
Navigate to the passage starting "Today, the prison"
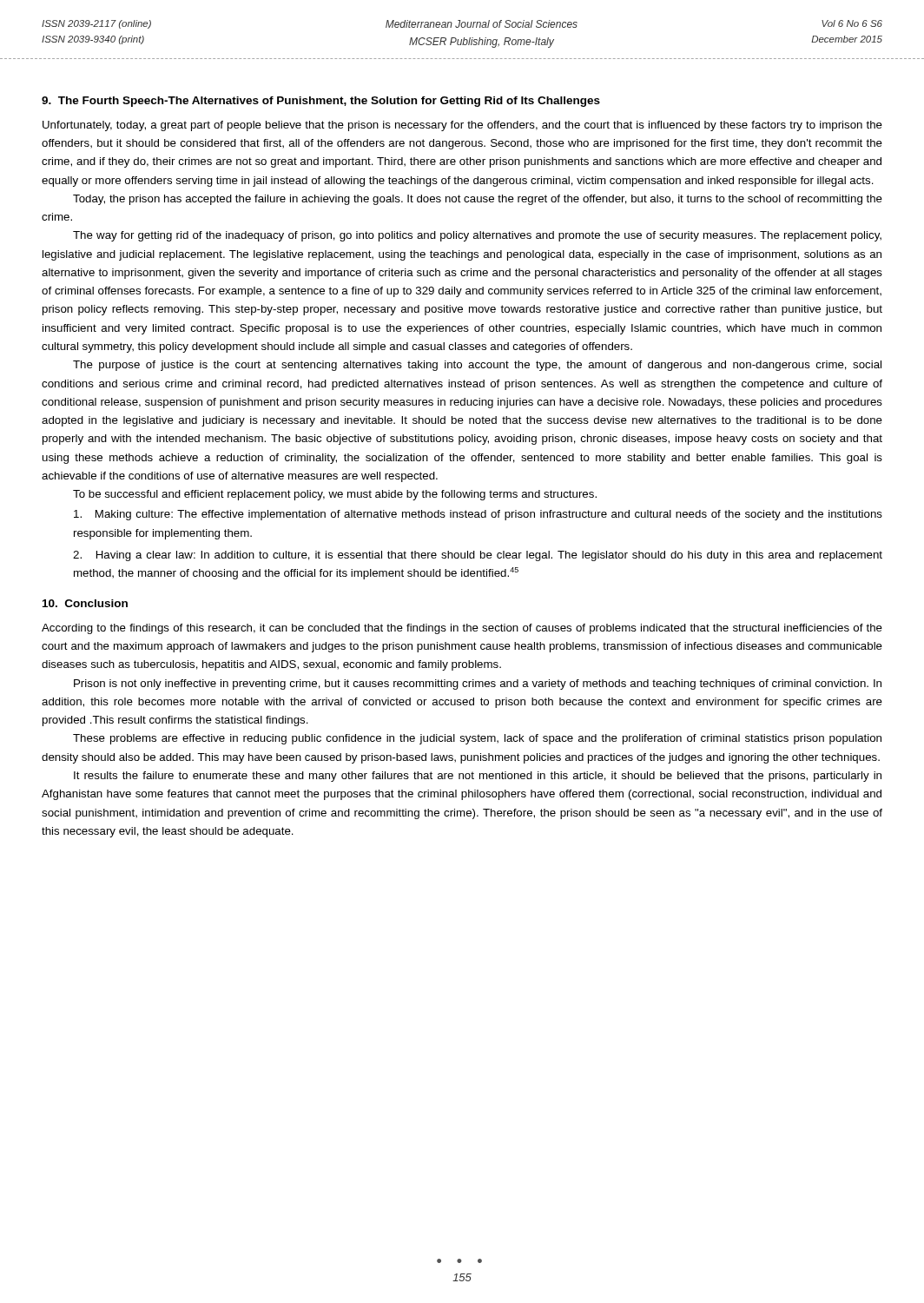pyautogui.click(x=462, y=208)
